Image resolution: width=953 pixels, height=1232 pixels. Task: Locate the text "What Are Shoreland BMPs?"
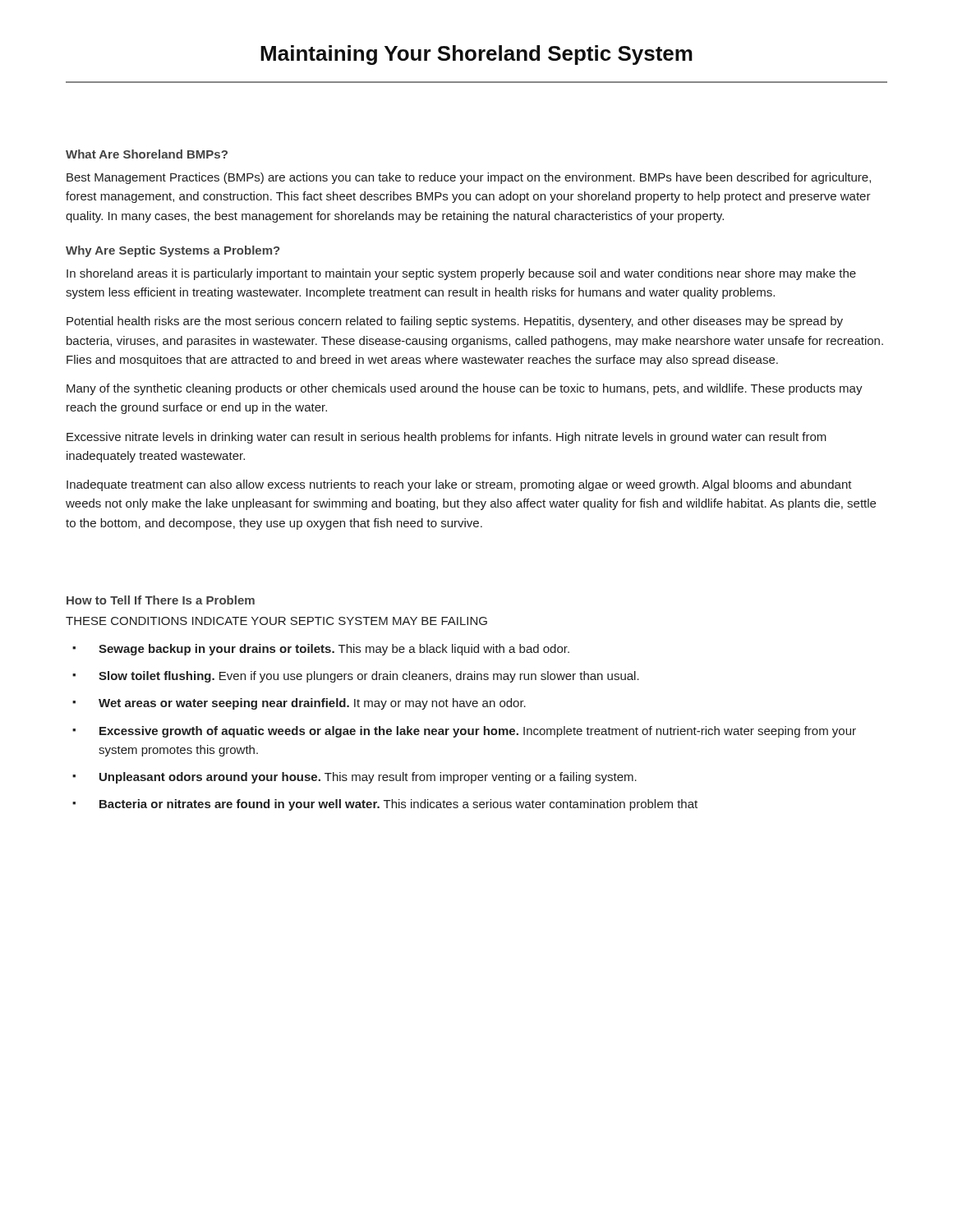click(x=147, y=154)
